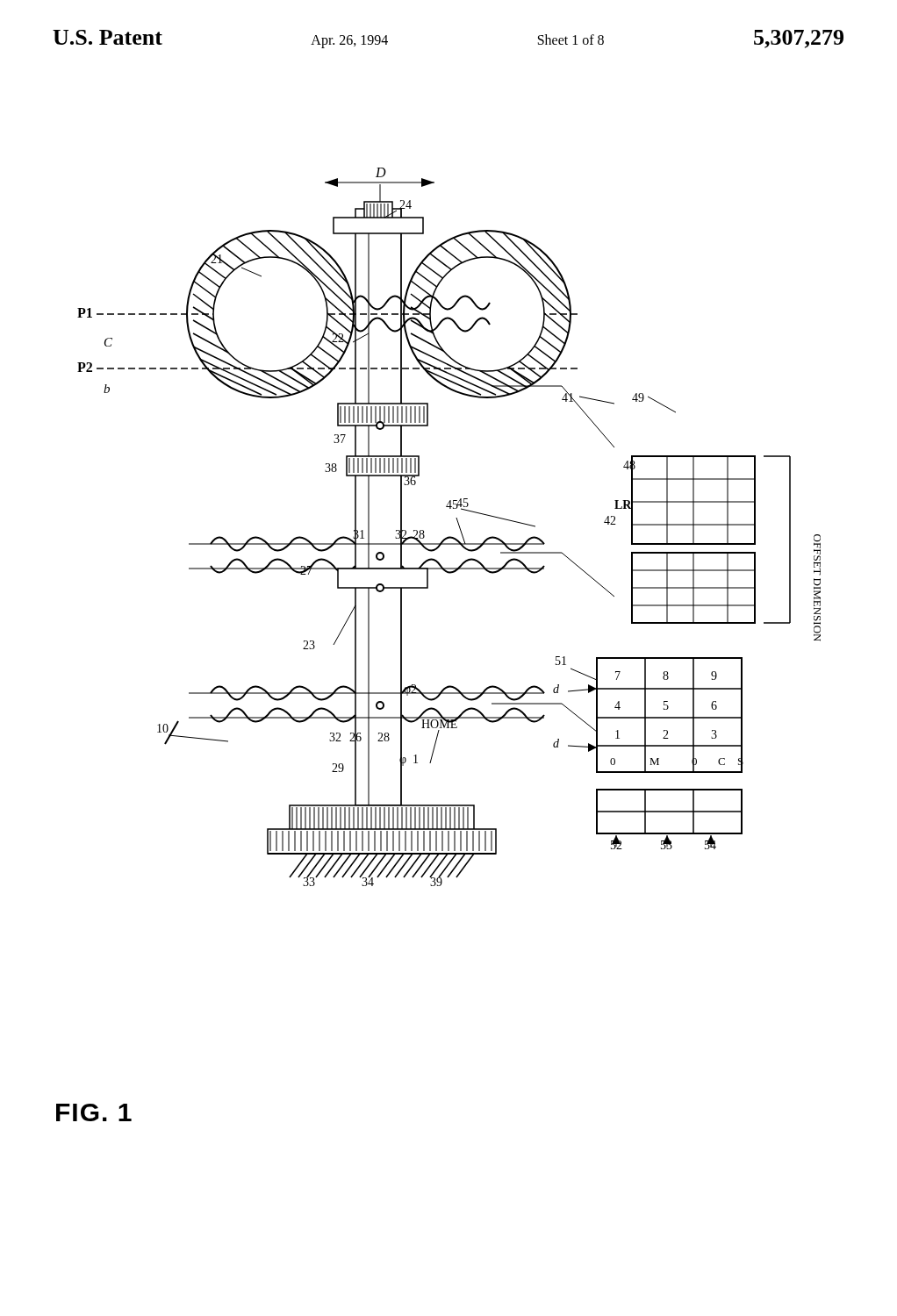Click on the engineering diagram
This screenshot has width=897, height=1316.
[x=448, y=627]
